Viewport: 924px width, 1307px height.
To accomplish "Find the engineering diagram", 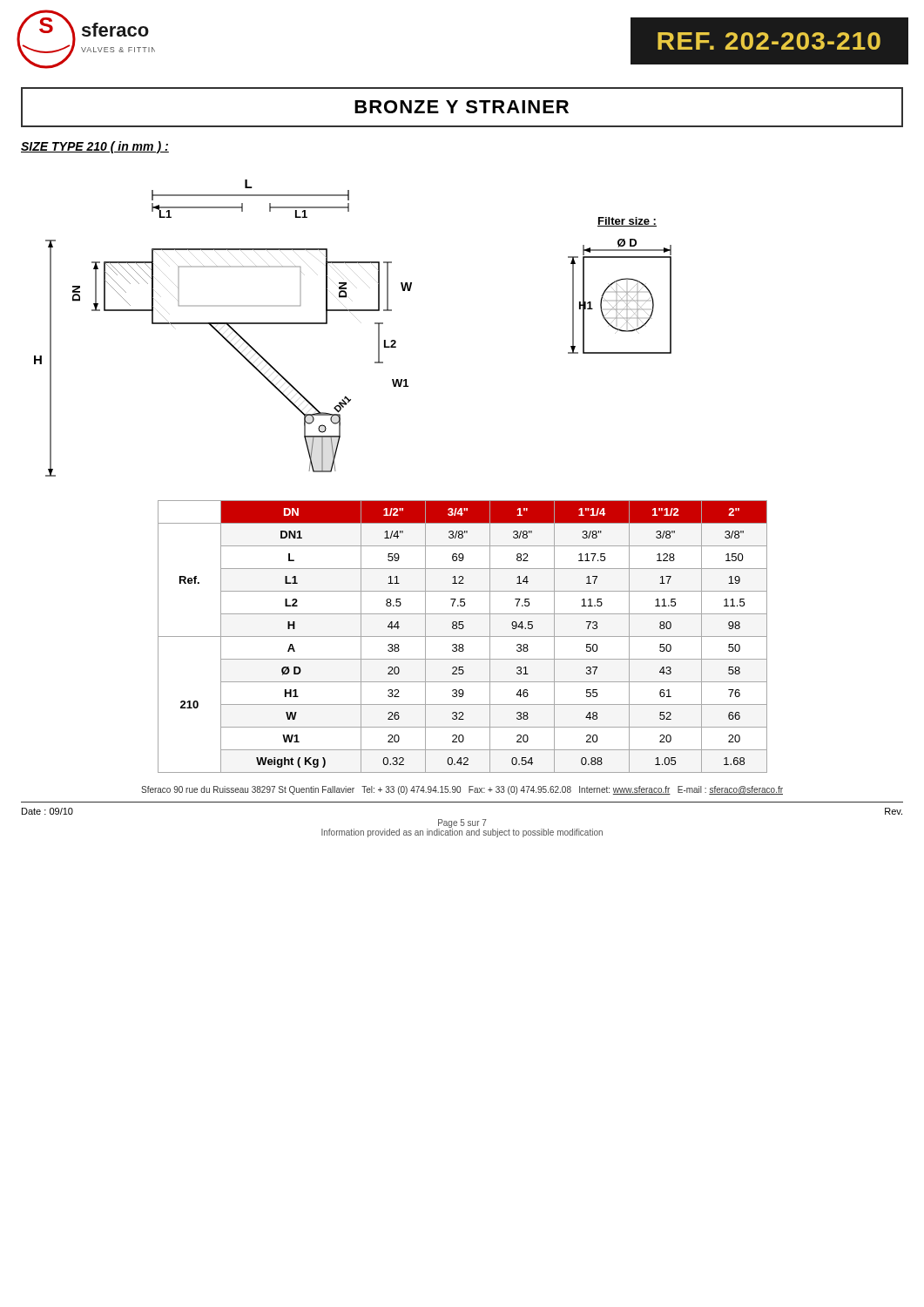I will coord(462,323).
